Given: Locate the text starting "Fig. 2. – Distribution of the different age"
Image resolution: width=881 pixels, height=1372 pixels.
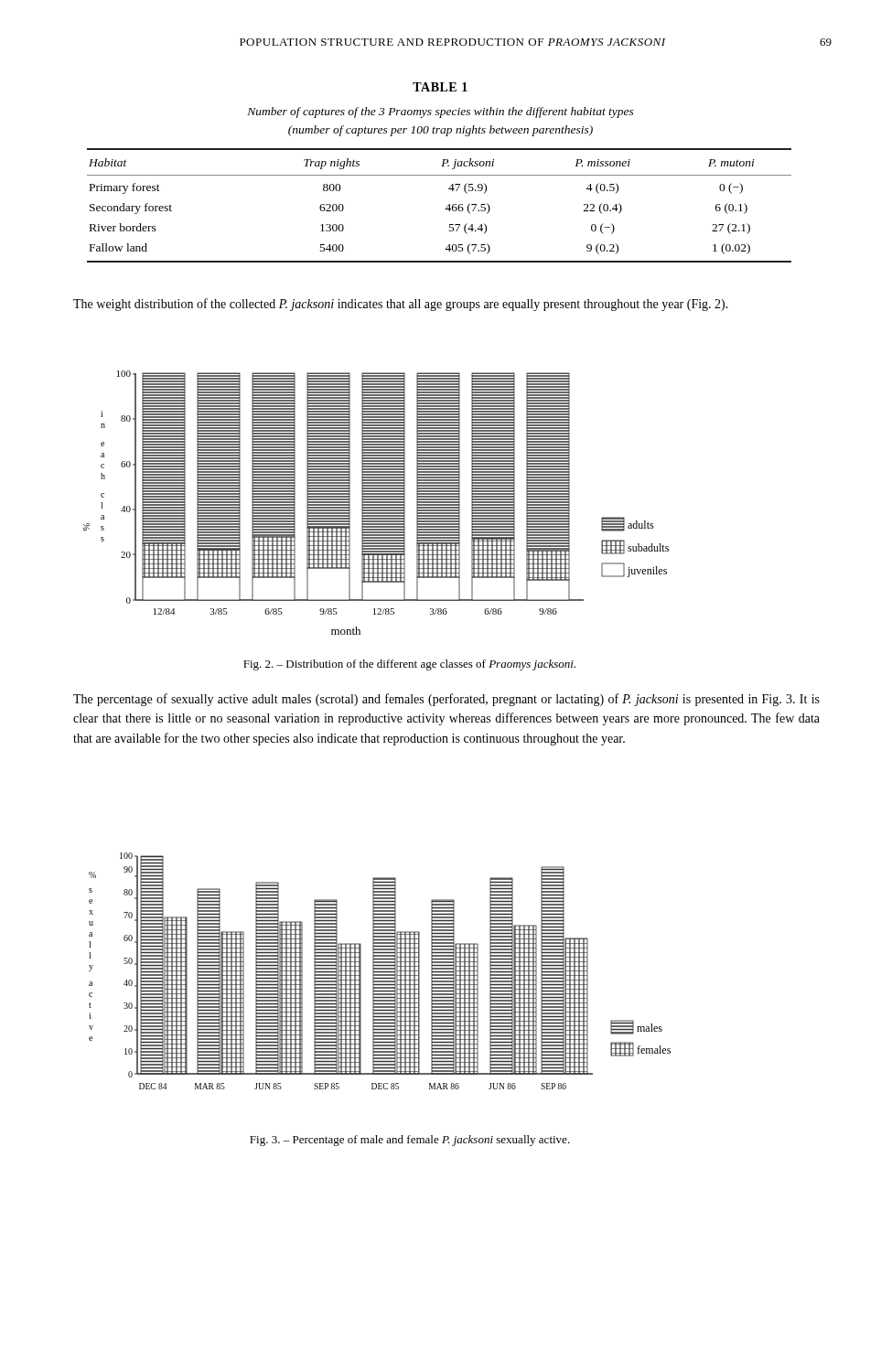Looking at the screenshot, I should (410, 664).
